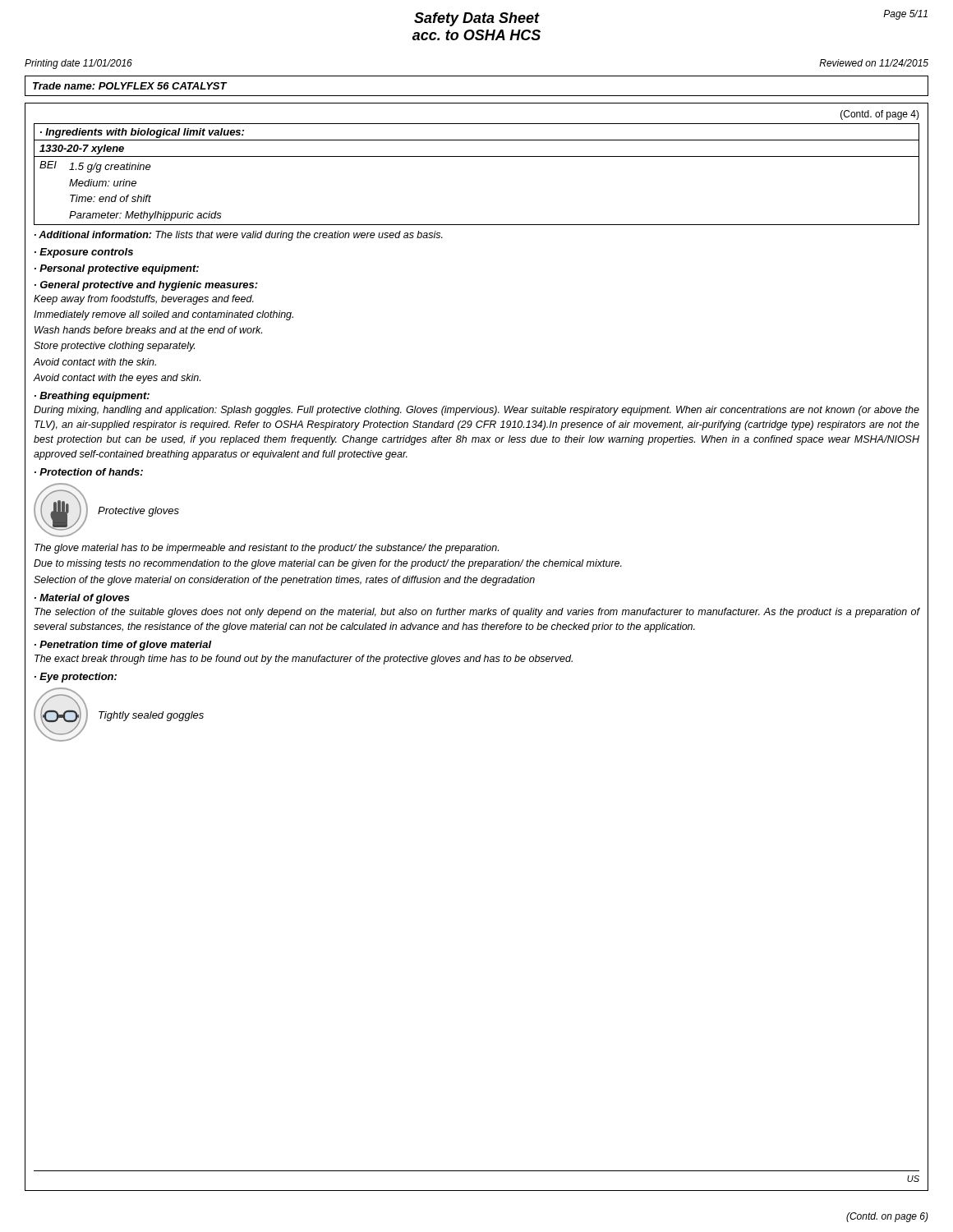Screen dimensions: 1232x953
Task: Navigate to the passage starting "Due to missing tests no"
Action: pyautogui.click(x=328, y=564)
